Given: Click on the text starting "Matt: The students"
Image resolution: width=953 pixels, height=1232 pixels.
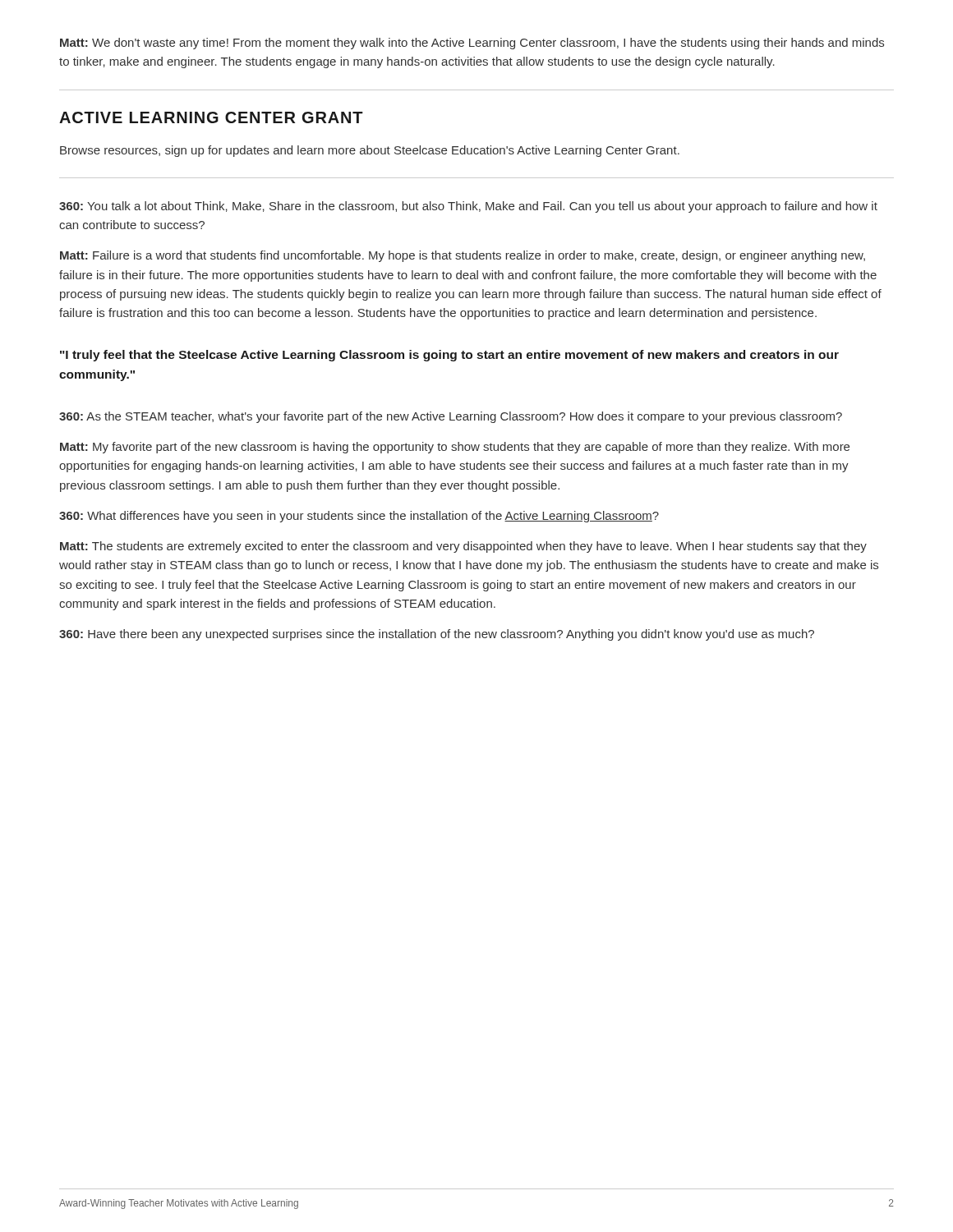Looking at the screenshot, I should (476, 574).
